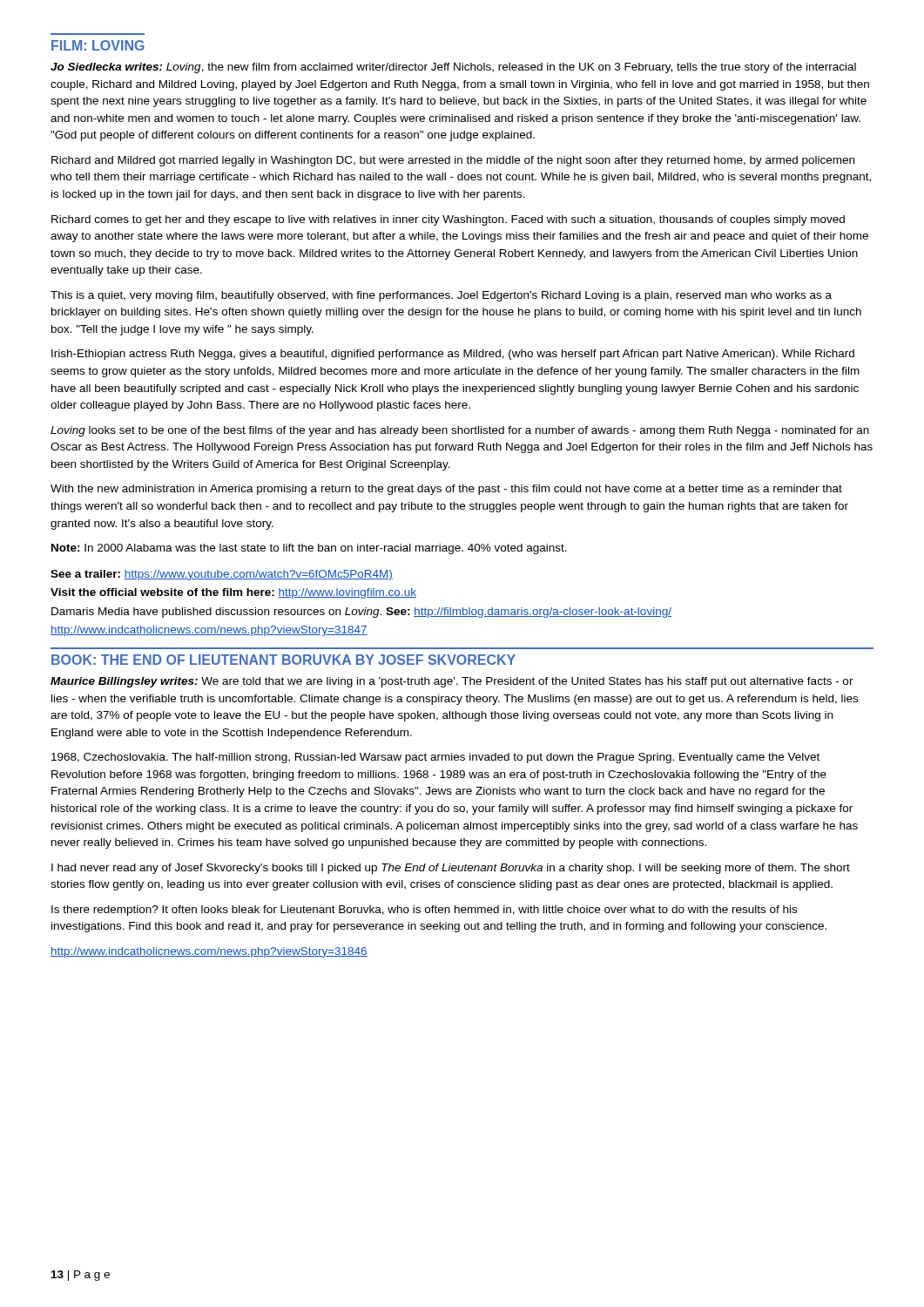Point to the block beginning "See a trailer:"
The height and width of the screenshot is (1307, 924).
tap(462, 602)
